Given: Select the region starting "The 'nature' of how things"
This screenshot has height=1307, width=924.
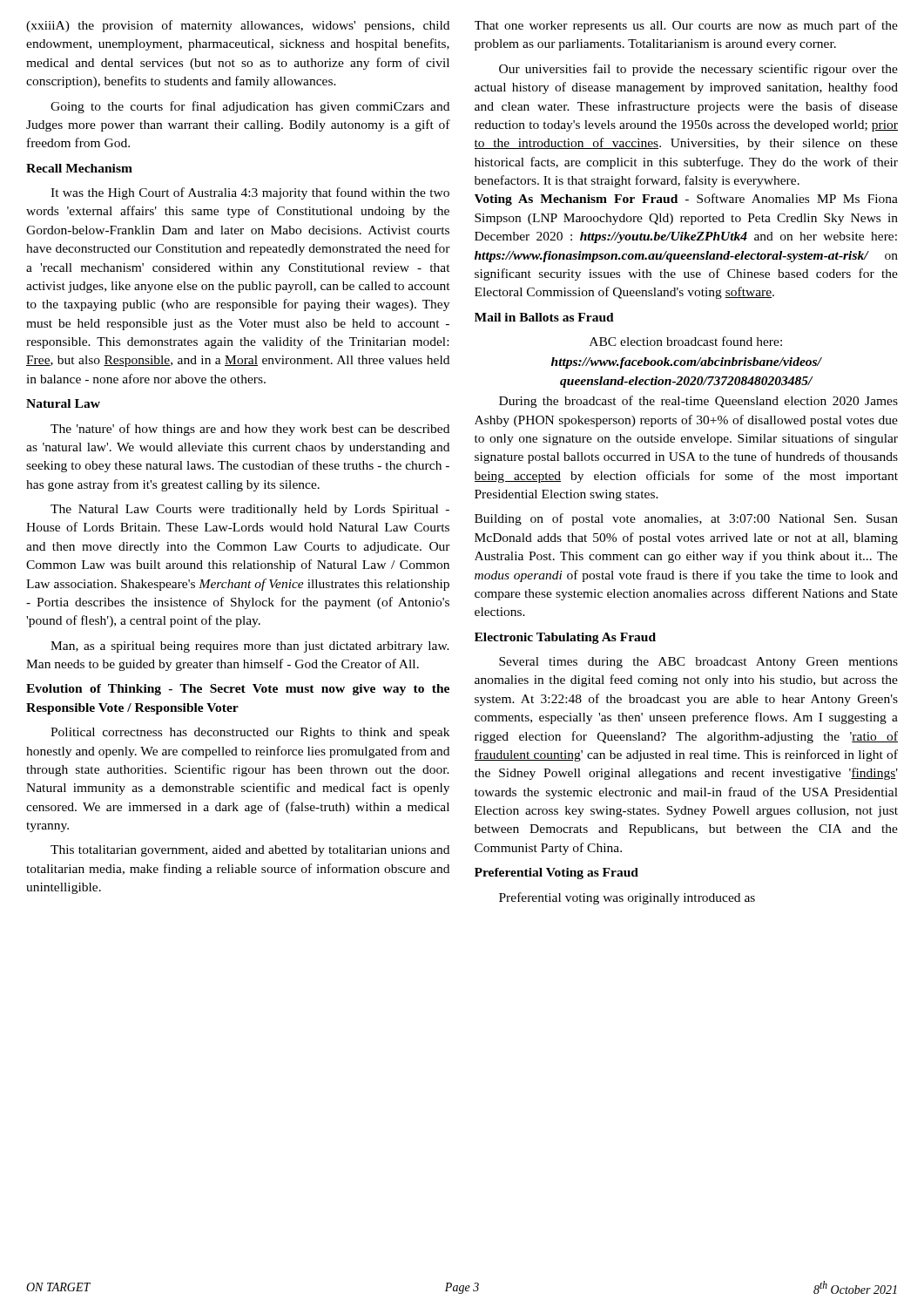Looking at the screenshot, I should pos(238,456).
